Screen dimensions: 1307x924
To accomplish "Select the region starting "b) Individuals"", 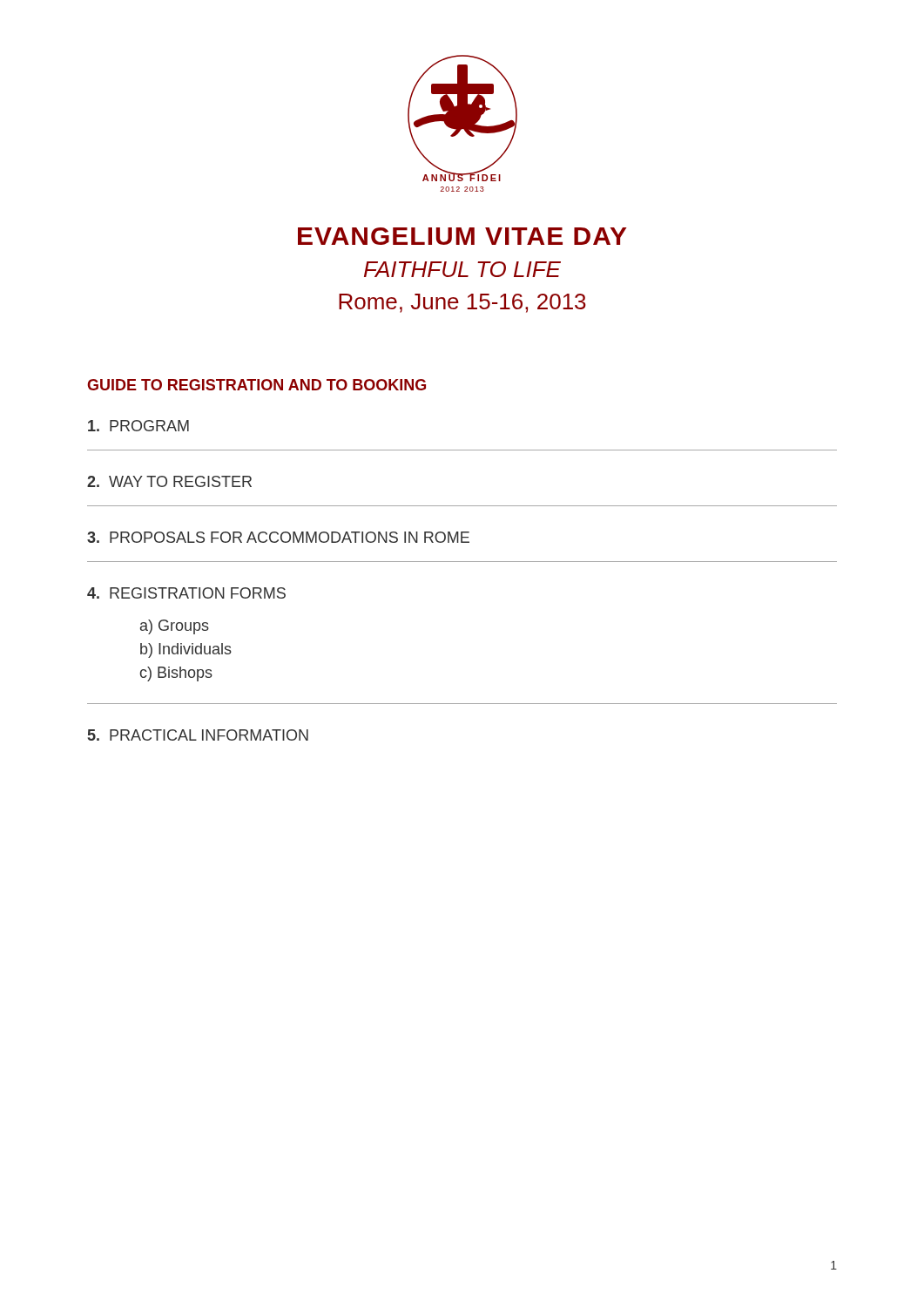I will pyautogui.click(x=186, y=649).
